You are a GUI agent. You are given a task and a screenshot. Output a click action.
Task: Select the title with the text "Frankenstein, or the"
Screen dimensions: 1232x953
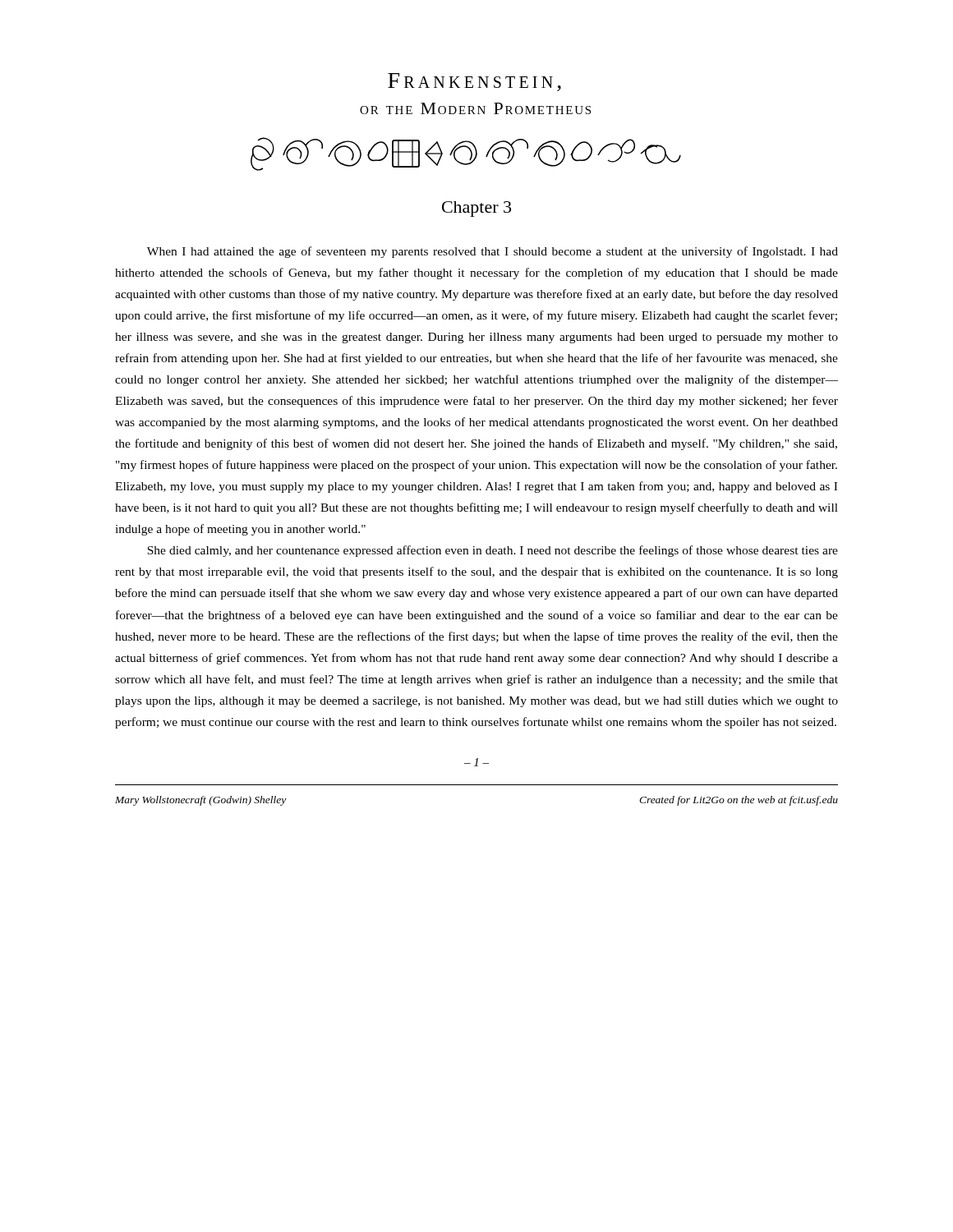tap(476, 93)
